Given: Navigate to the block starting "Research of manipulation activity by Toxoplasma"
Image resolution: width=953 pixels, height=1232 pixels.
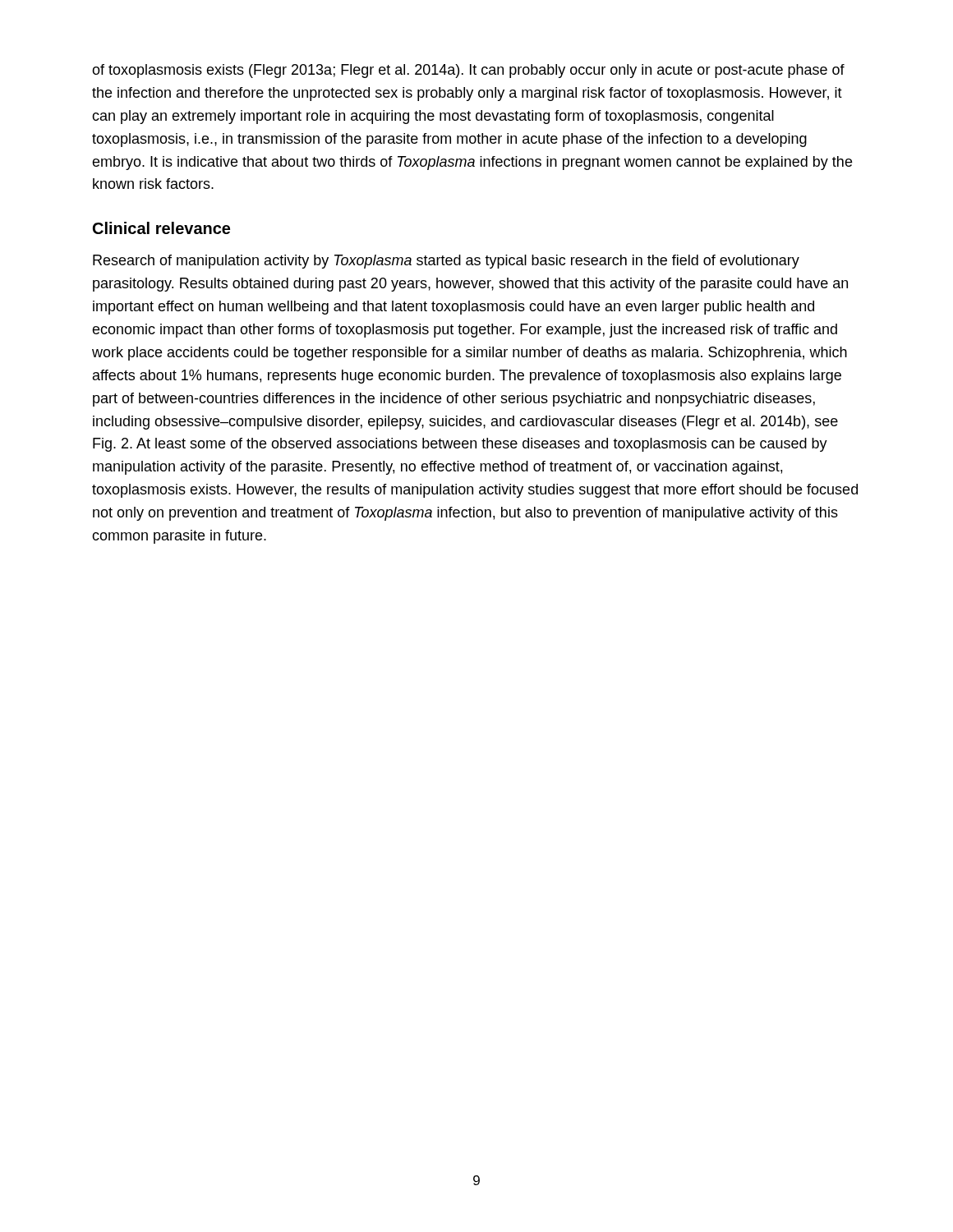Looking at the screenshot, I should click(475, 398).
